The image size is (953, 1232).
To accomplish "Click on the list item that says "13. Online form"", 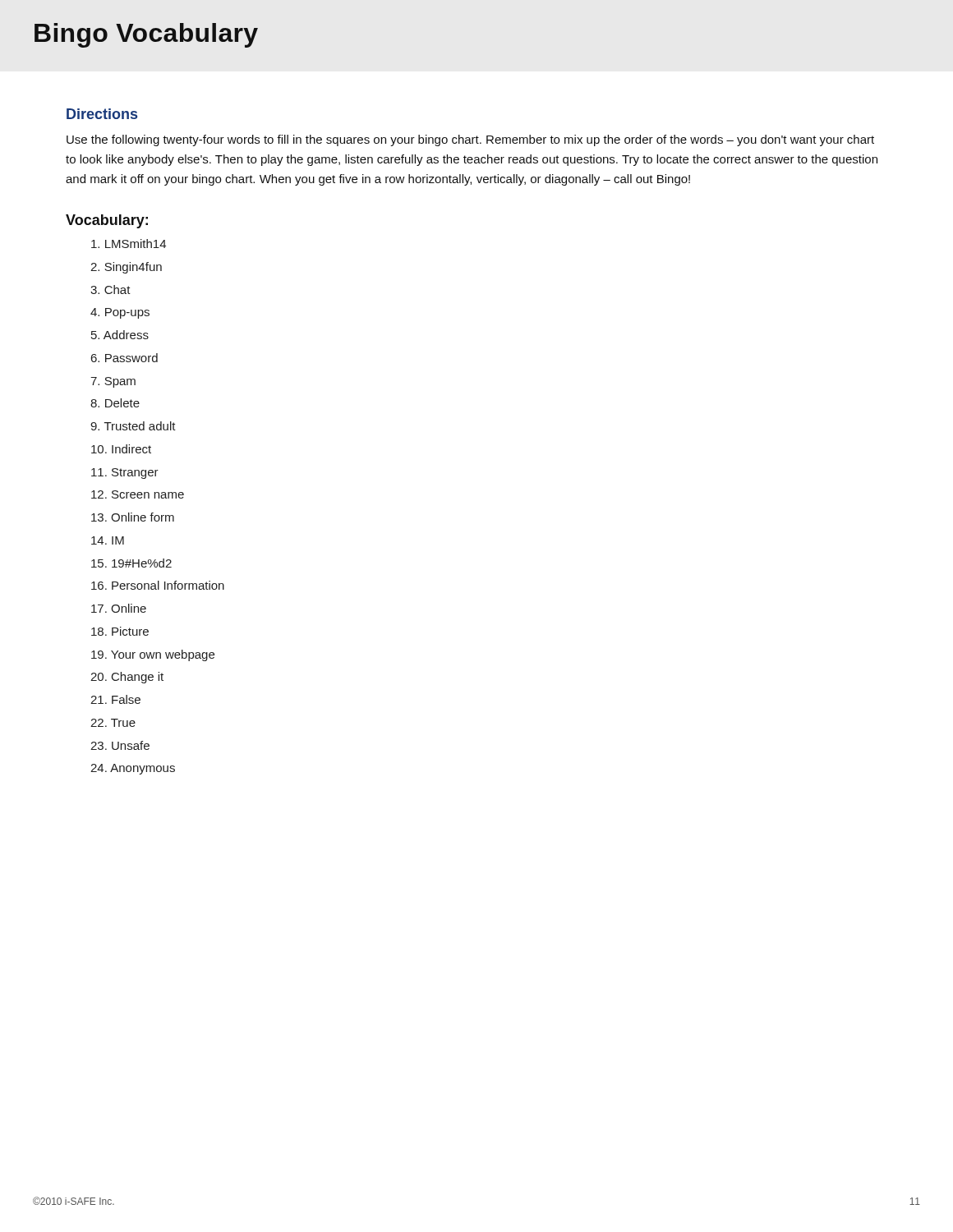I will (132, 517).
